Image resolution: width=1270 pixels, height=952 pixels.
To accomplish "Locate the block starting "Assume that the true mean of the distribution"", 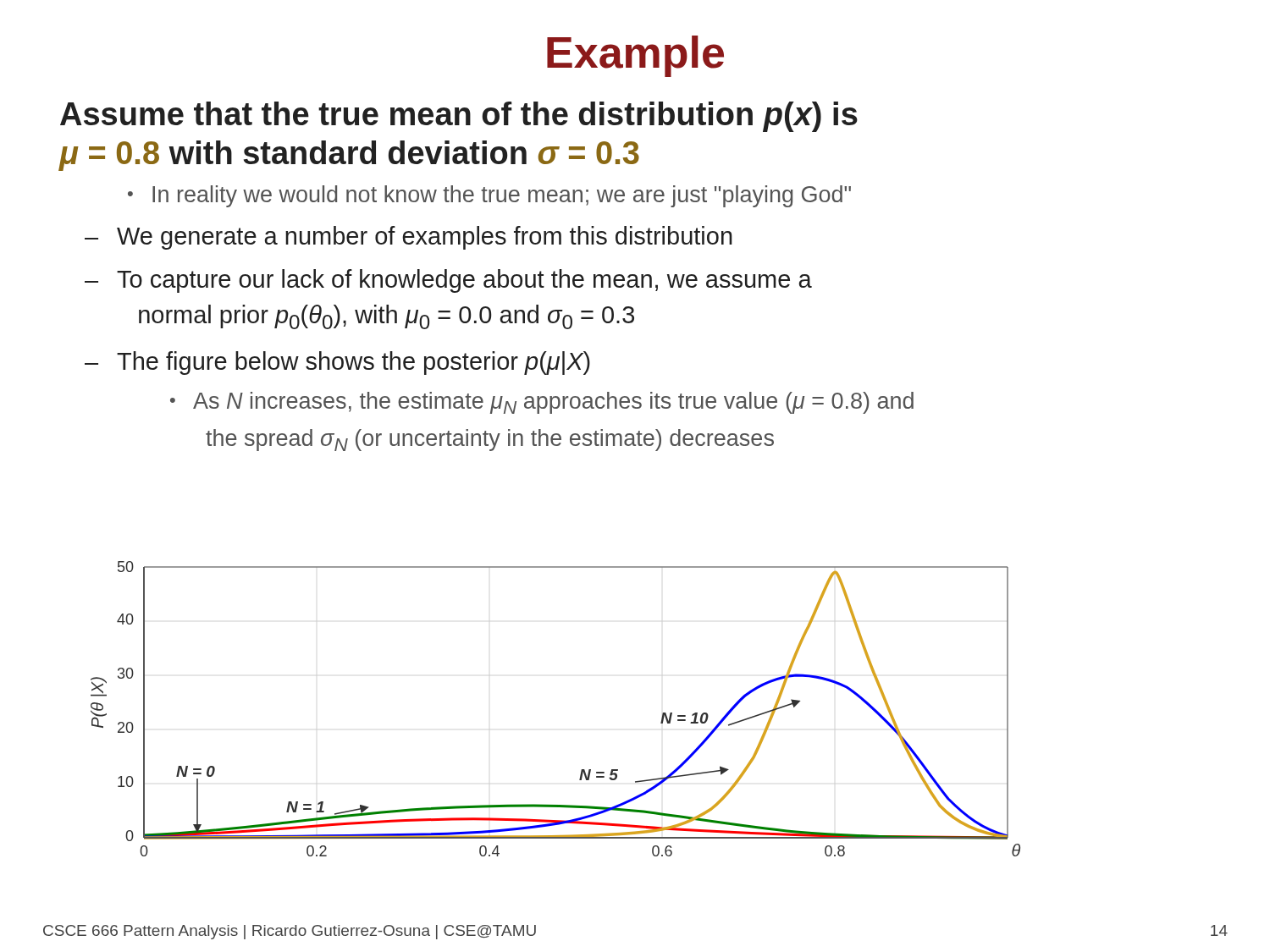I will click(635, 133).
